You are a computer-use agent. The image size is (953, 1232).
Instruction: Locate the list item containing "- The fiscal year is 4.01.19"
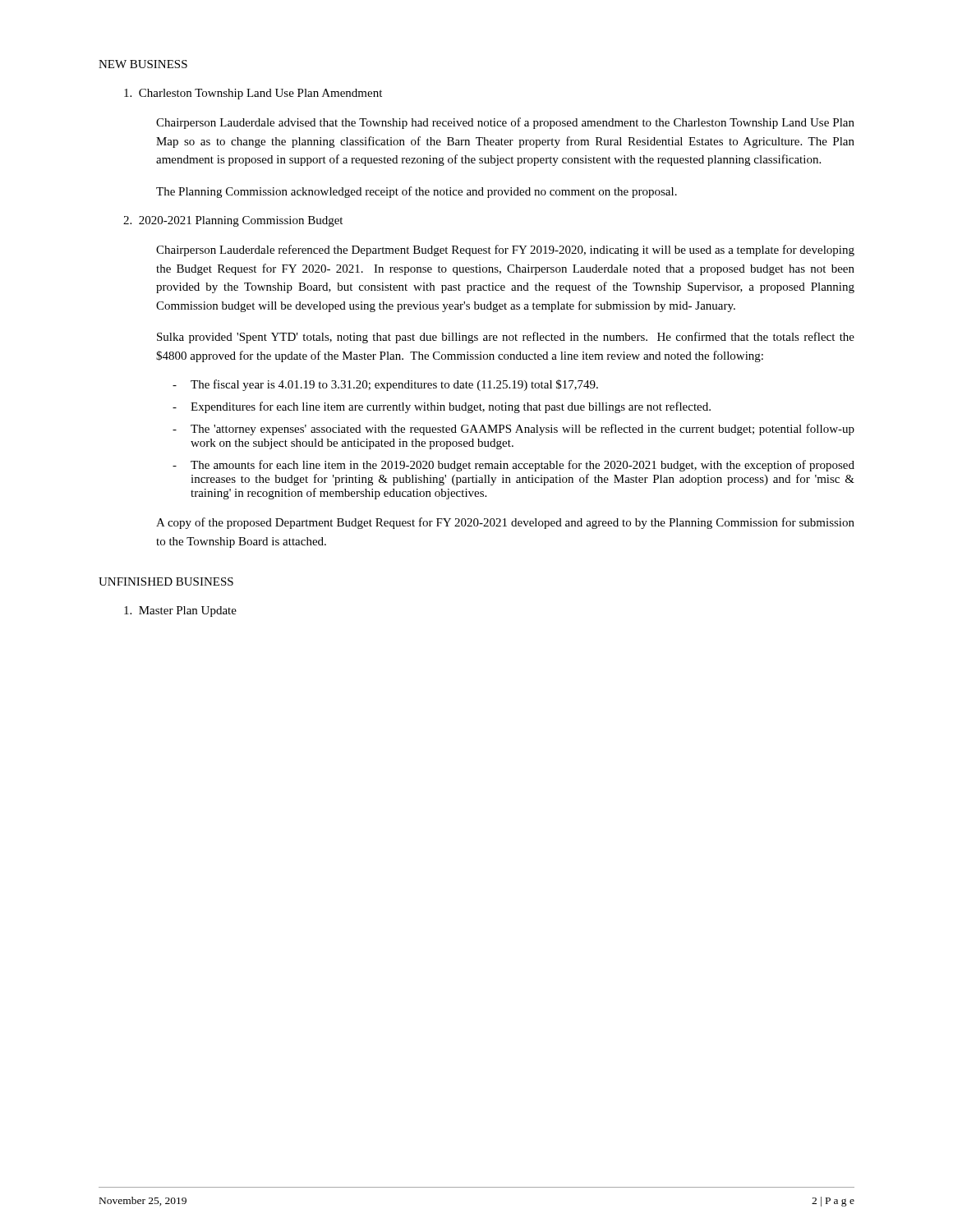pyautogui.click(x=513, y=385)
